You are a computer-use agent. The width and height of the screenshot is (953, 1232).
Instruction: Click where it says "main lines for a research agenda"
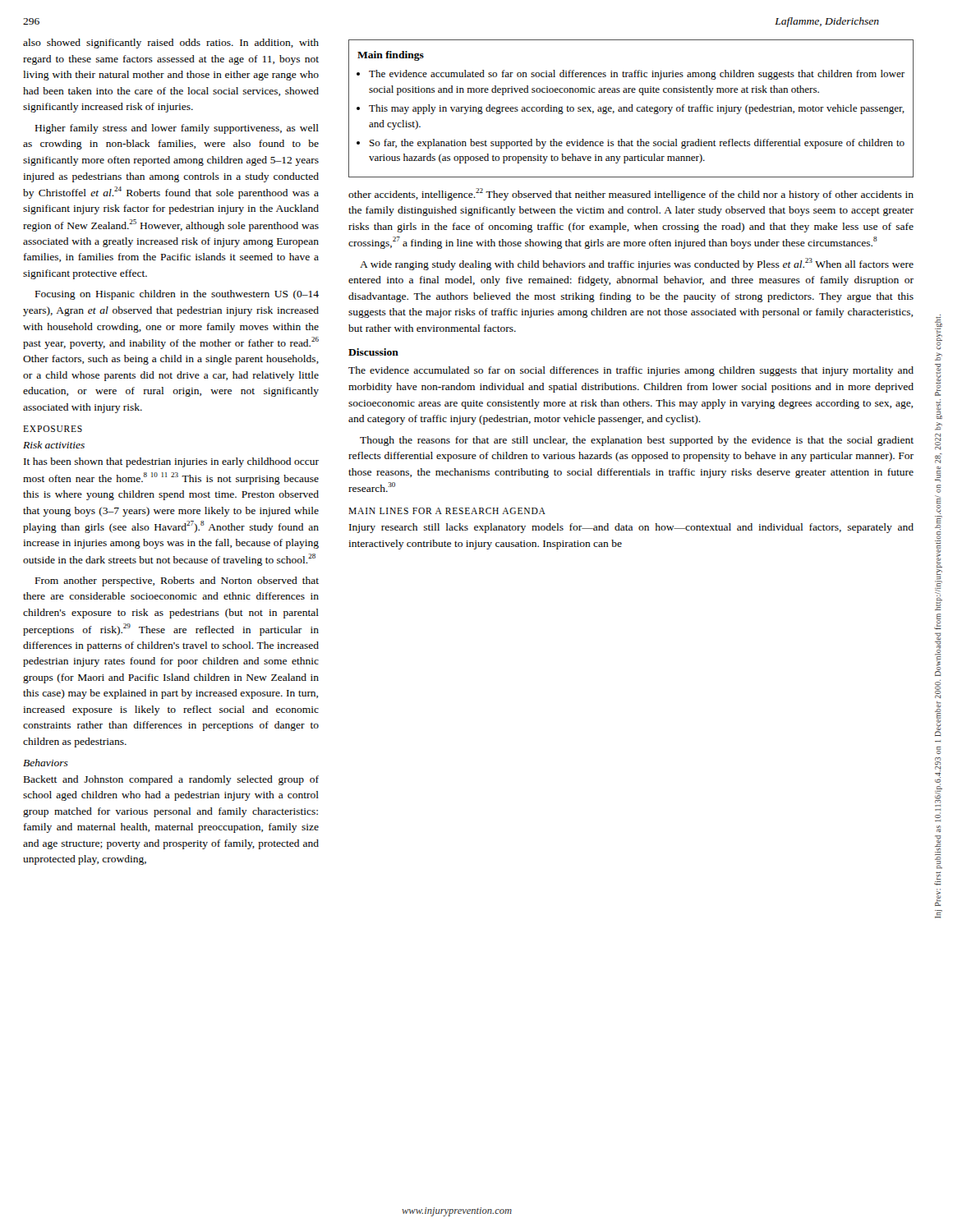point(447,511)
